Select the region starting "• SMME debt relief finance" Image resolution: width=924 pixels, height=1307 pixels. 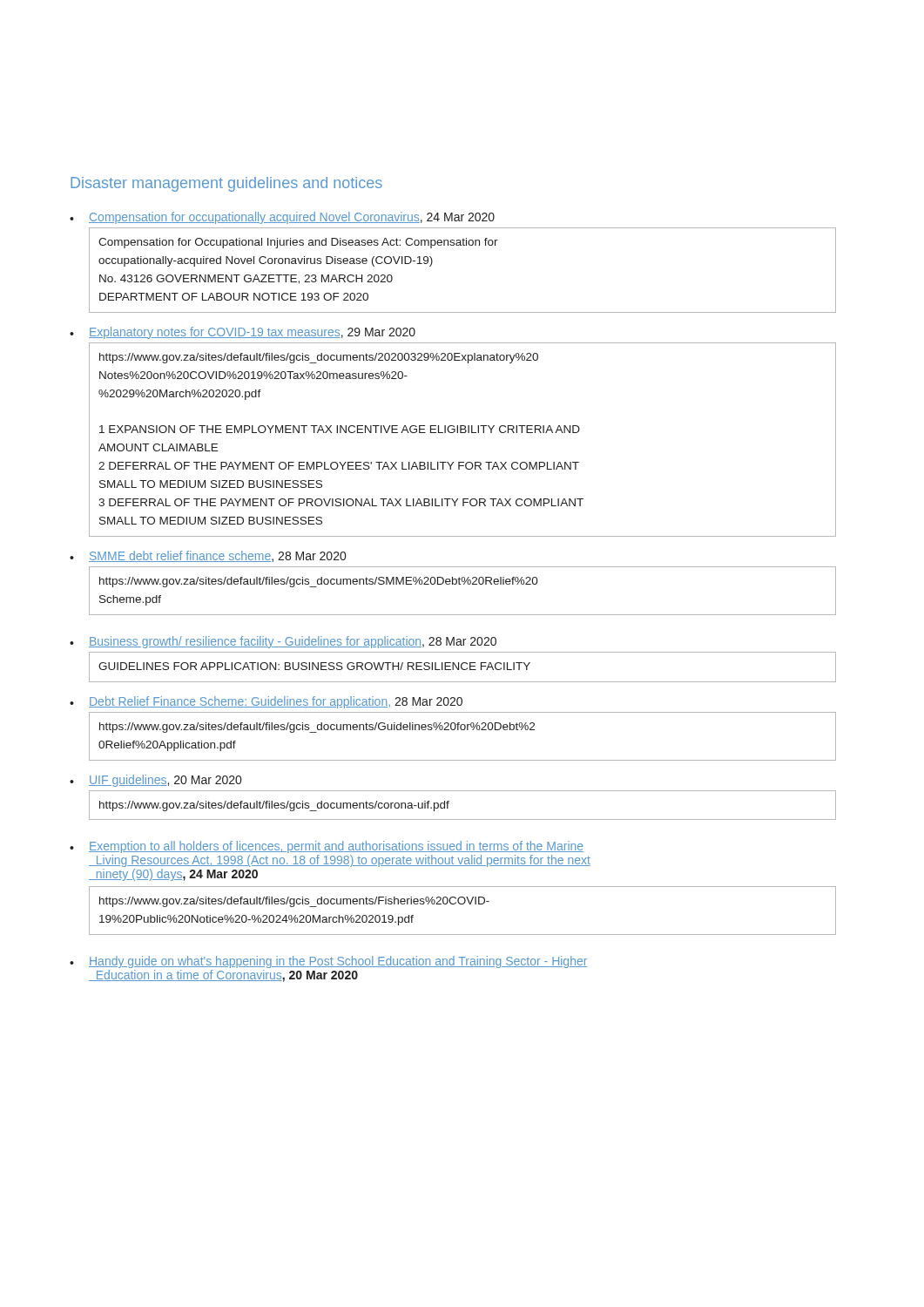click(453, 585)
